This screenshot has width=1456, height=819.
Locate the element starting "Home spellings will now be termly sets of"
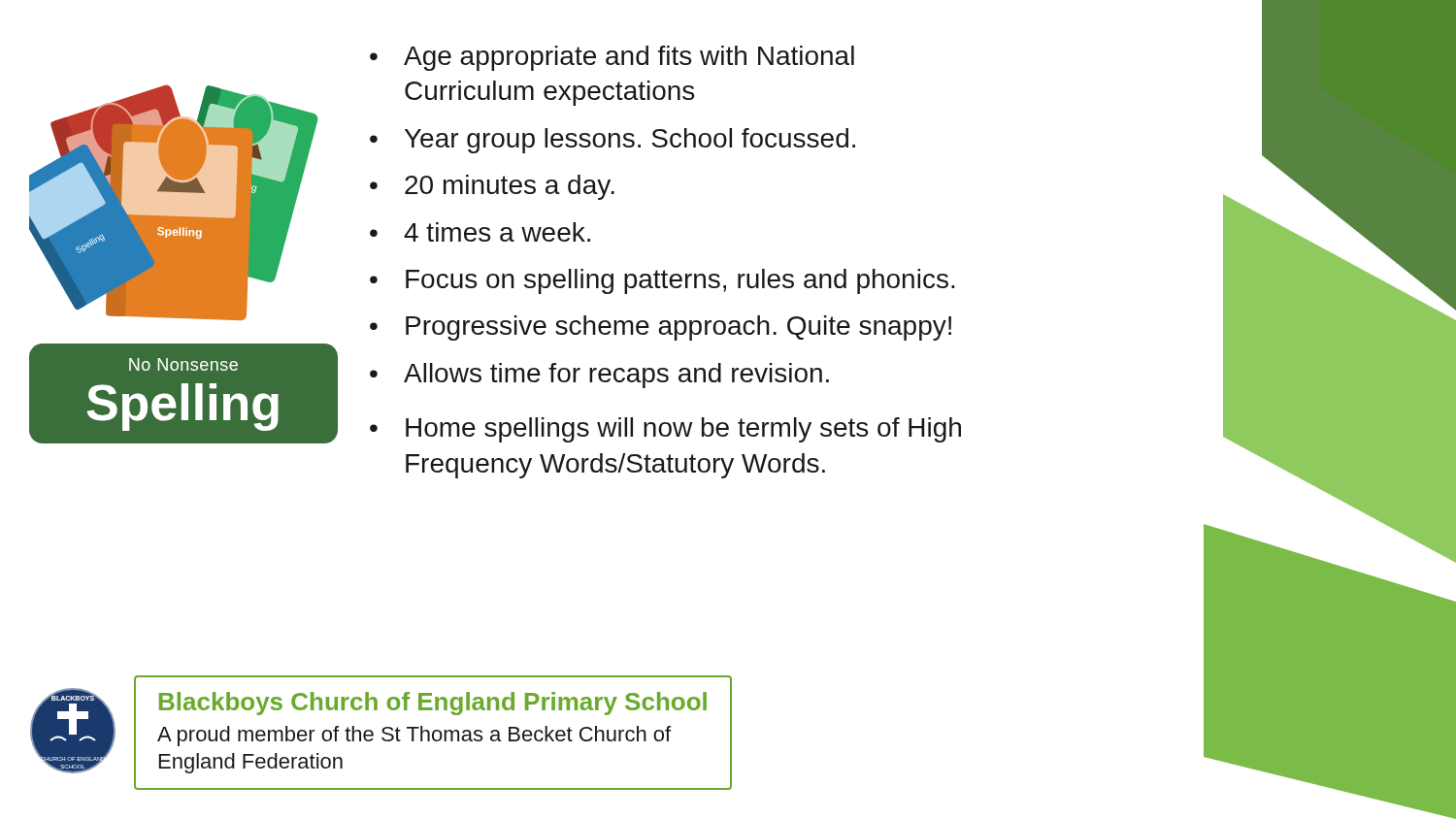(683, 445)
